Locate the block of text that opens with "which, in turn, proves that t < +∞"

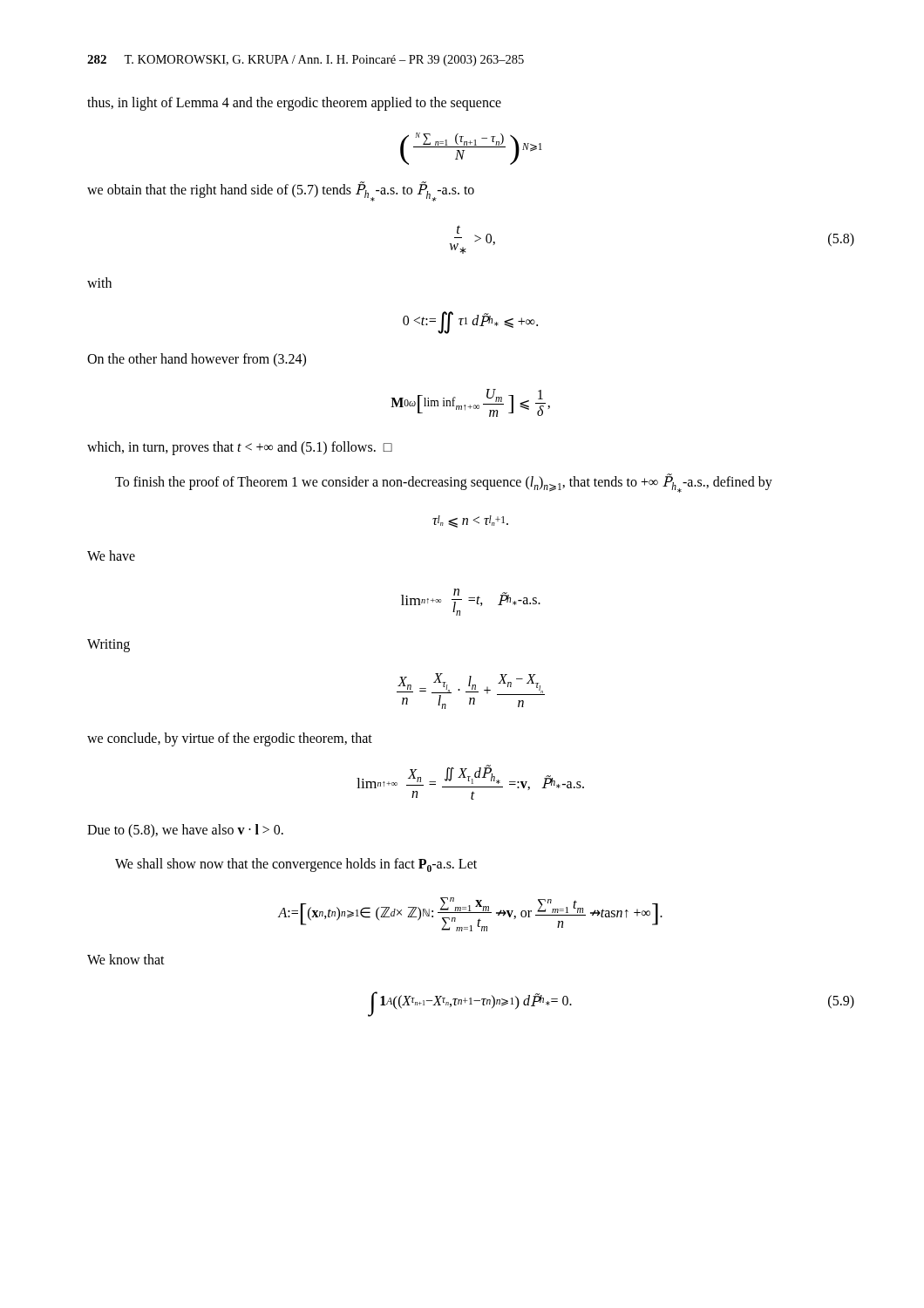(x=240, y=448)
